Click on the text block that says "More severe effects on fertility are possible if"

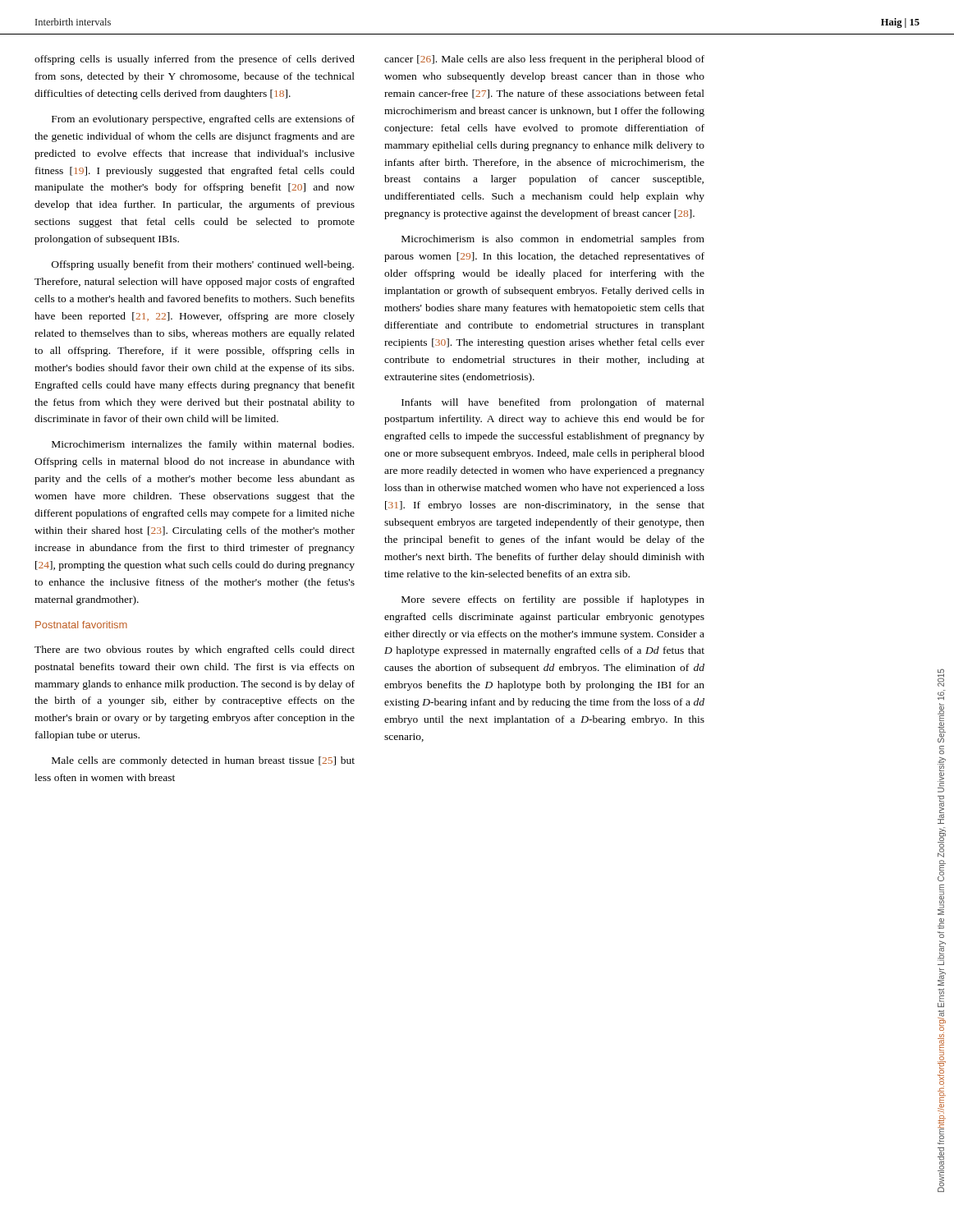[x=544, y=668]
